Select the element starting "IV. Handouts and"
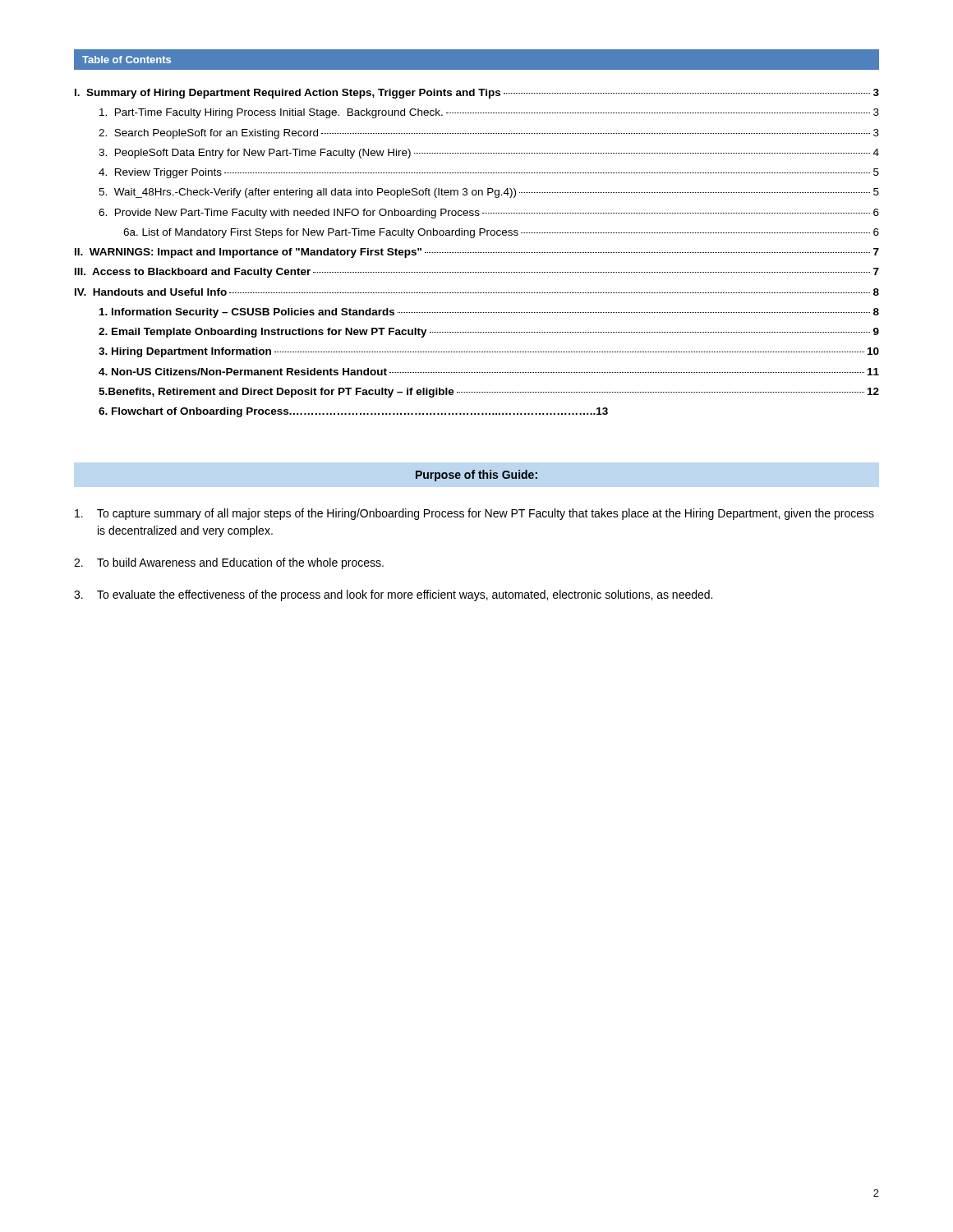This screenshot has height=1232, width=953. point(476,292)
